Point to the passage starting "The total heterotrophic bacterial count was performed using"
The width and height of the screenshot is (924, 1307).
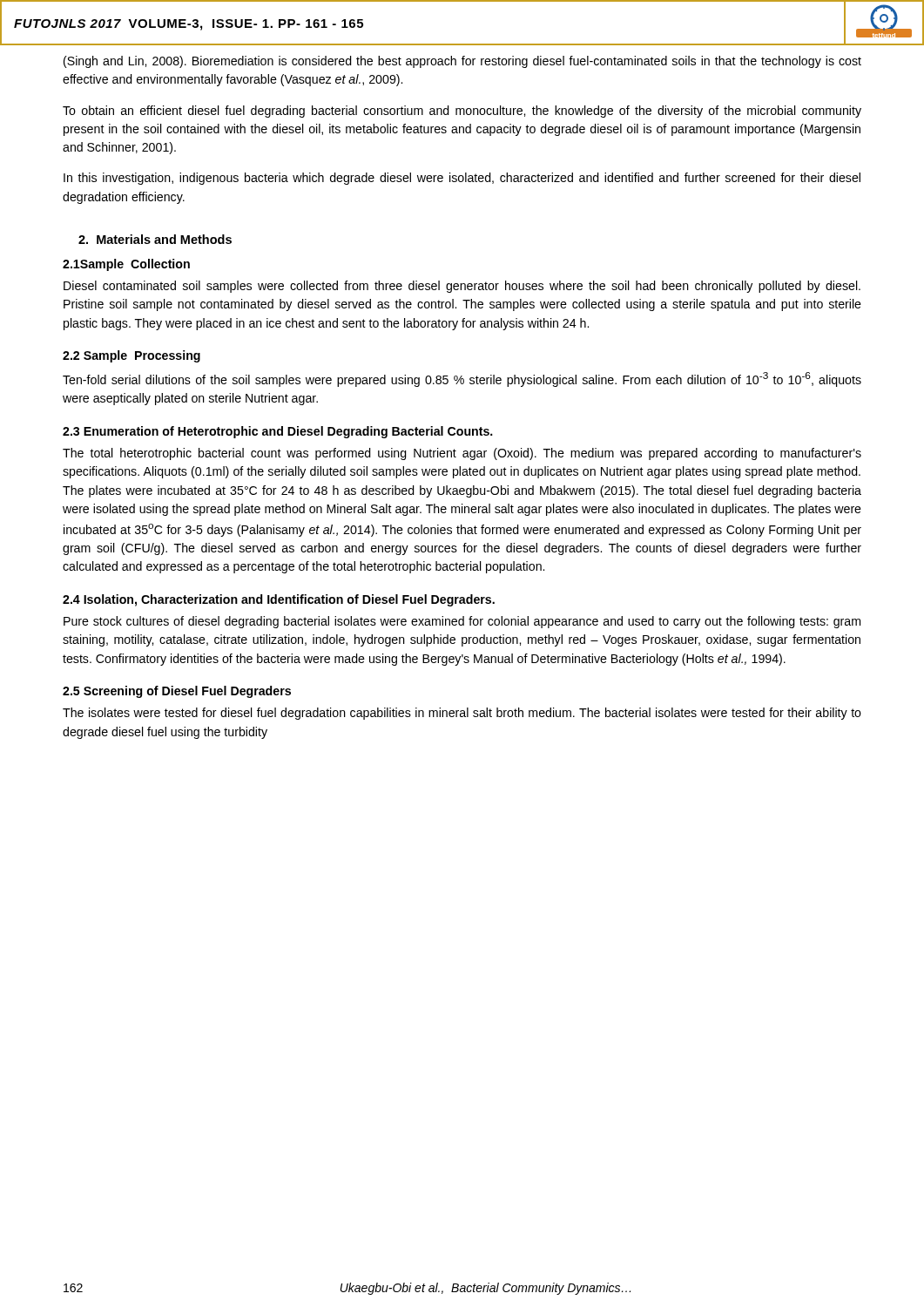(462, 510)
